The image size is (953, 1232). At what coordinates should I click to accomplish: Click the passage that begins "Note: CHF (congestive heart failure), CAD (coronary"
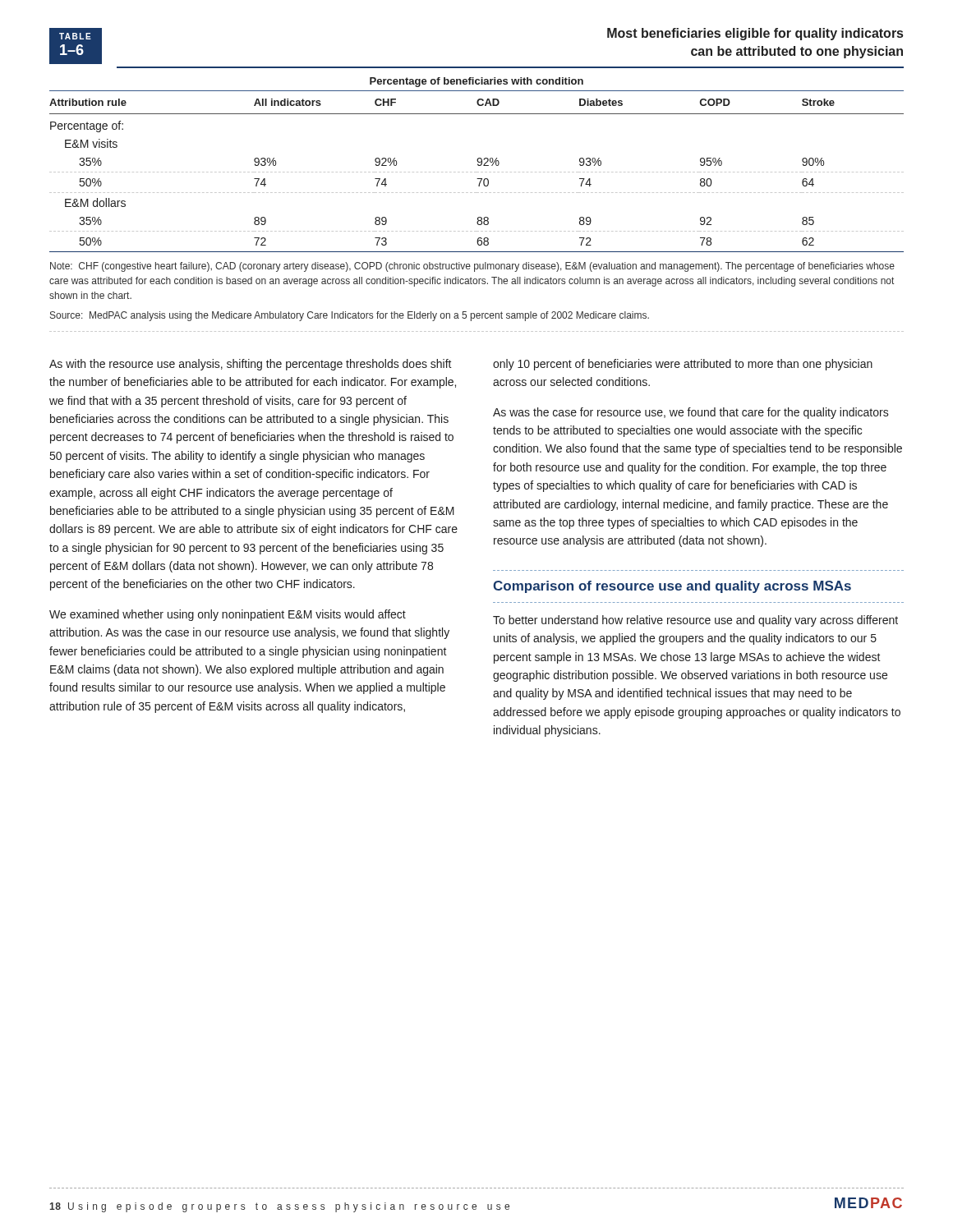tap(472, 281)
